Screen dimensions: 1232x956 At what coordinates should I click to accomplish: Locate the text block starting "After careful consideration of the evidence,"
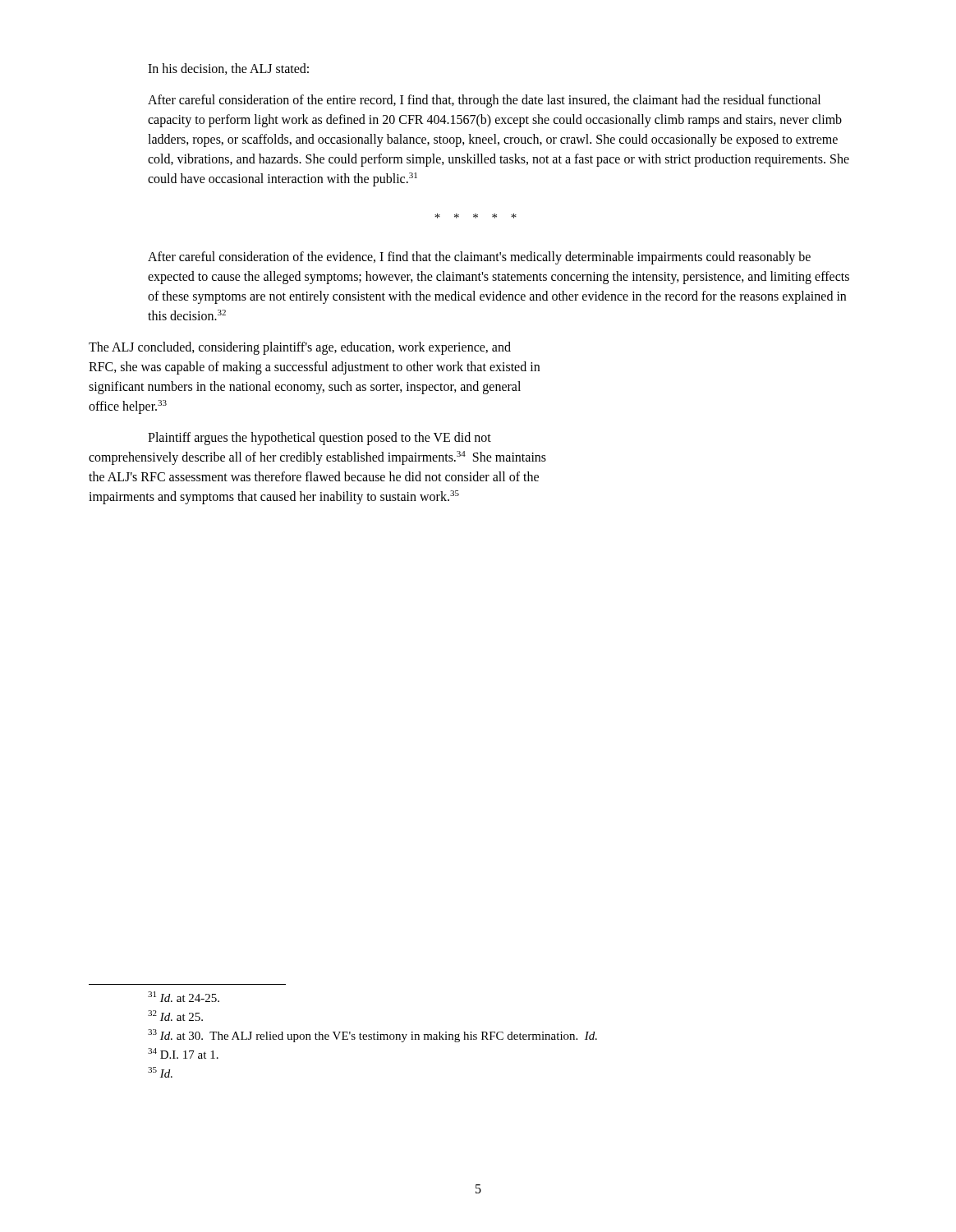point(499,286)
